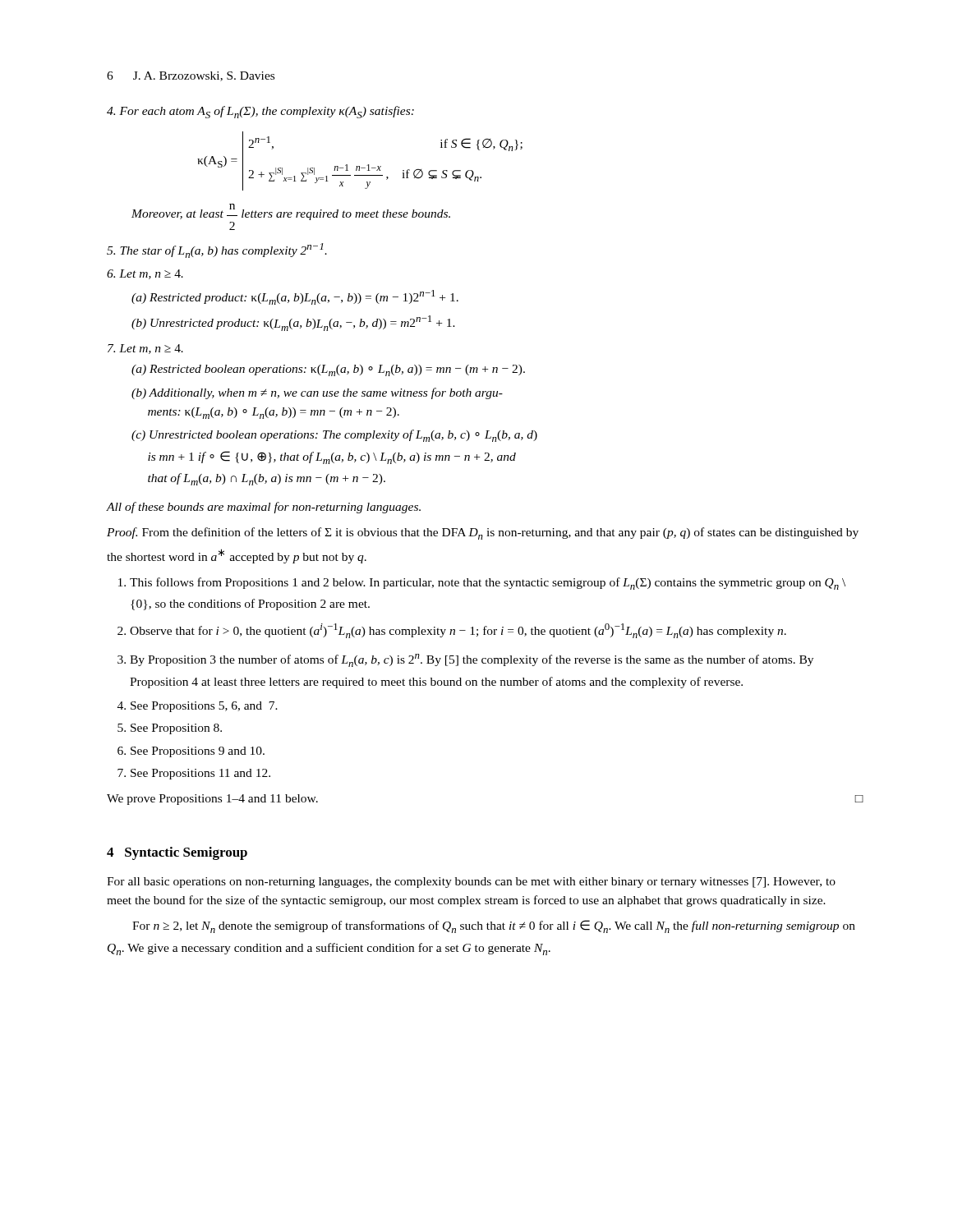Image resolution: width=953 pixels, height=1232 pixels.
Task: Click on the list item containing "See Proposition 8."
Action: point(176,728)
